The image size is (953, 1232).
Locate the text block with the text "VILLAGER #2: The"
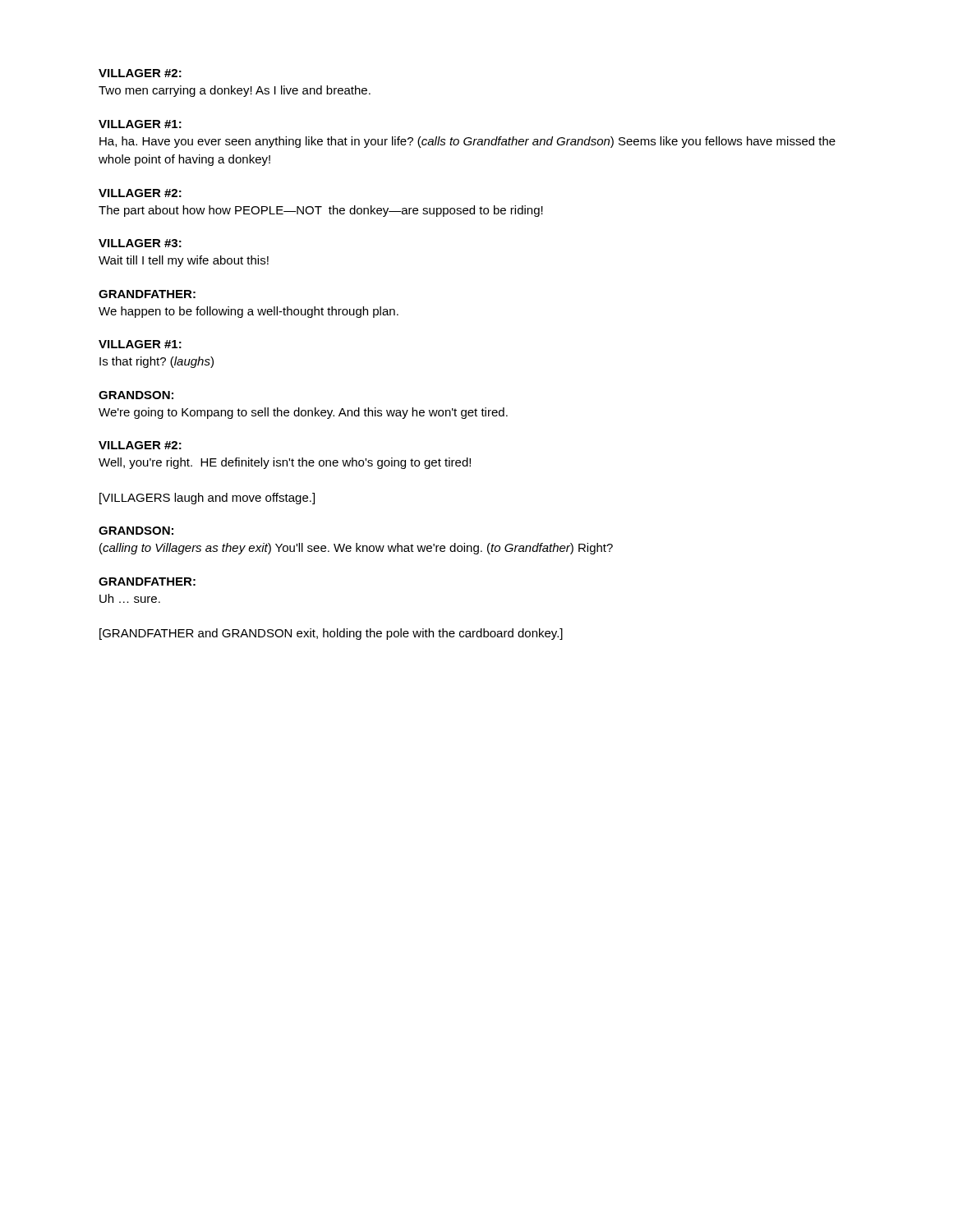click(x=476, y=202)
